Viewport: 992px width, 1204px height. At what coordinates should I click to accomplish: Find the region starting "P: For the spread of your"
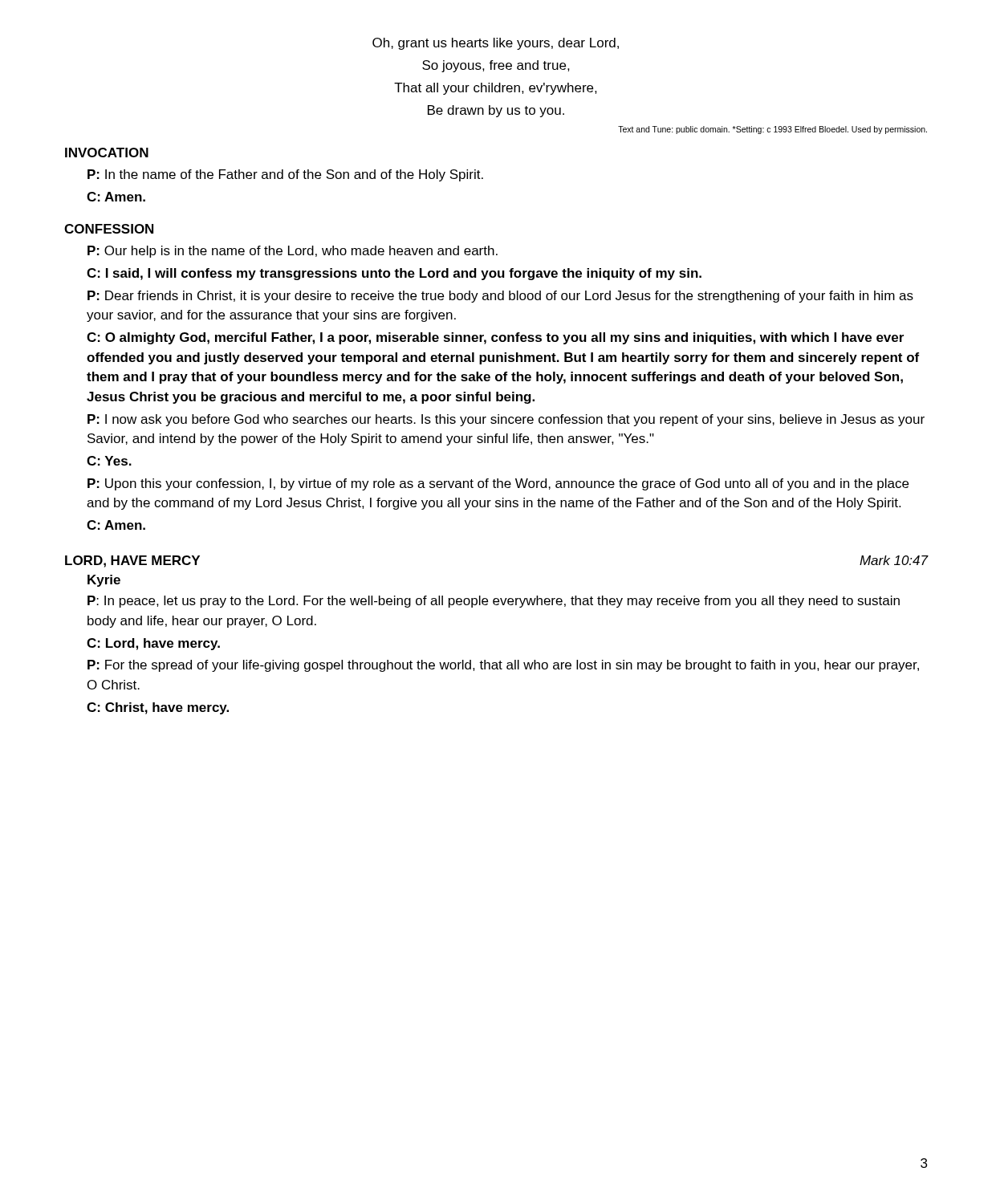pyautogui.click(x=503, y=675)
